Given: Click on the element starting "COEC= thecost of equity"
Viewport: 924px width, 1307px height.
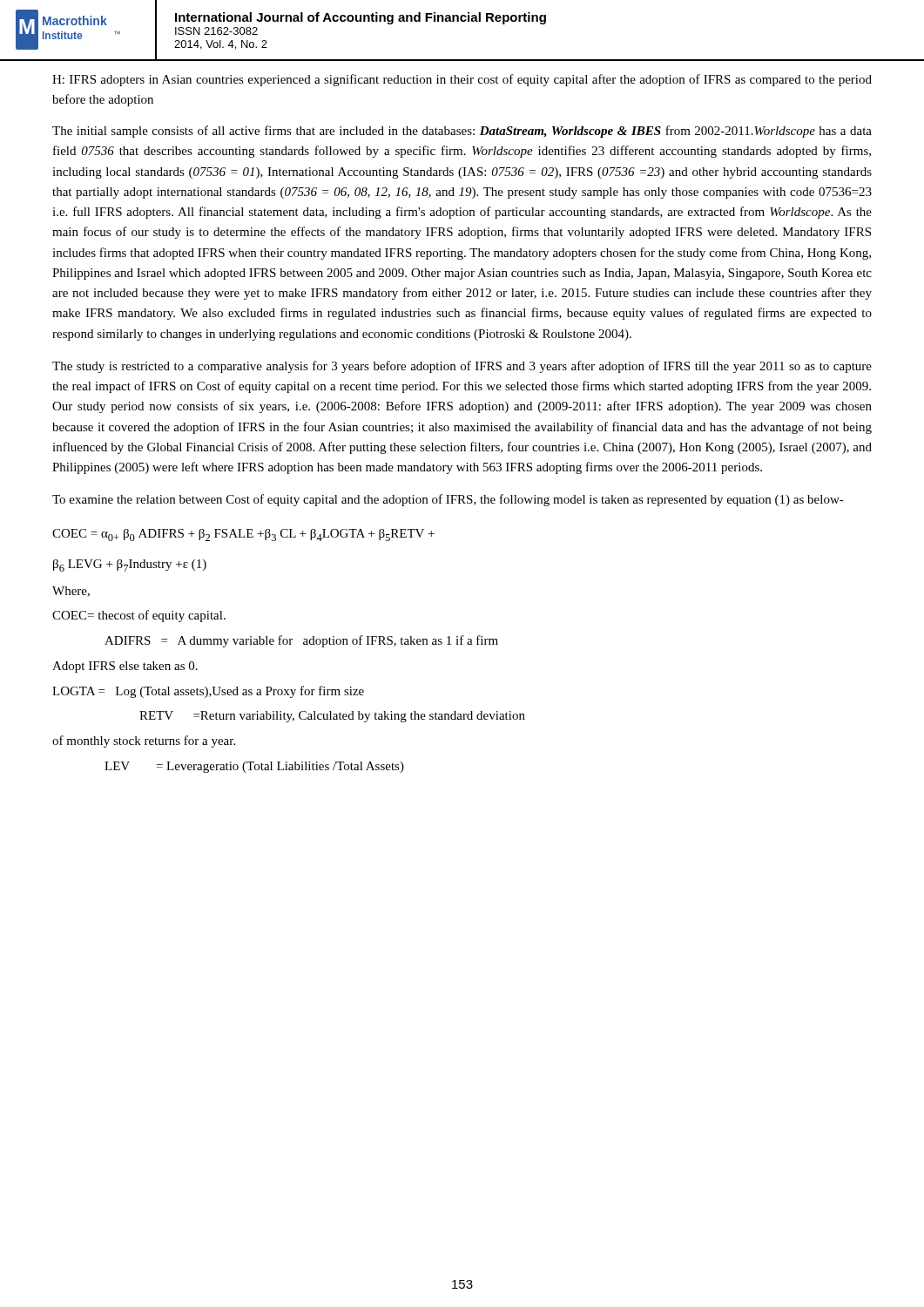Looking at the screenshot, I should (x=139, y=615).
